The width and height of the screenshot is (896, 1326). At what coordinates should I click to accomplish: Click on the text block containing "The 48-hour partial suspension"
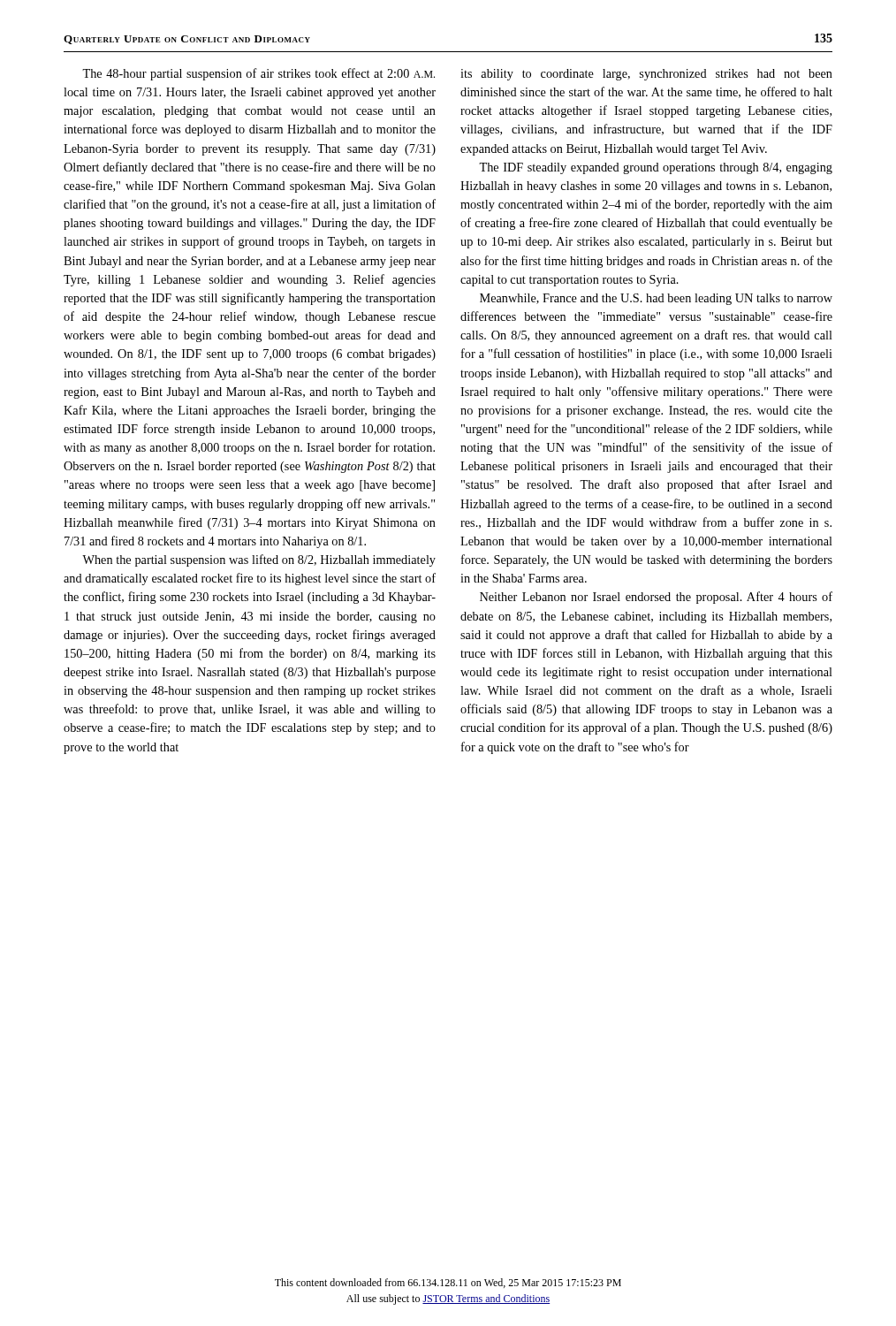250,308
